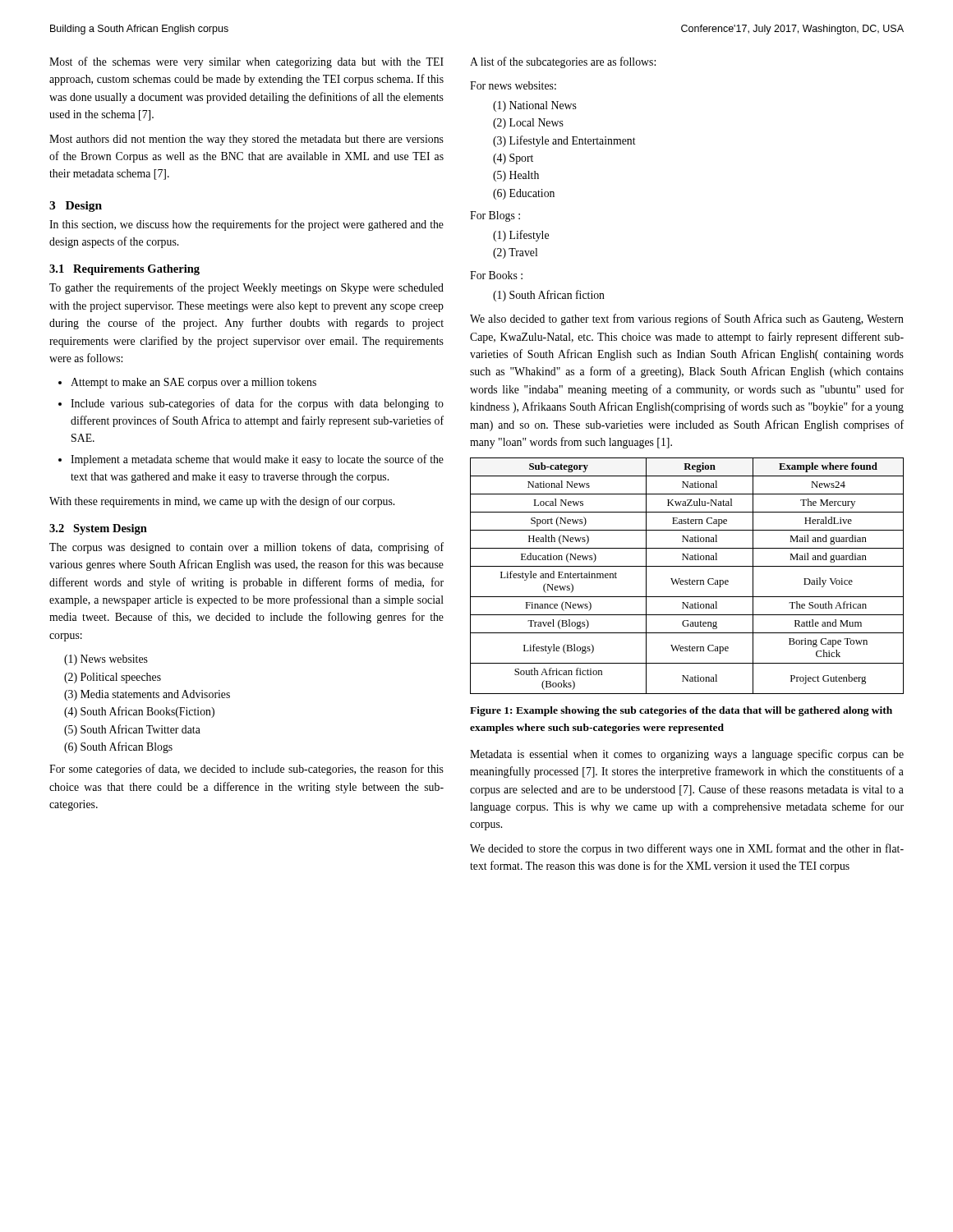
Task: Locate the list item that says "(5) South African"
Action: click(x=132, y=729)
